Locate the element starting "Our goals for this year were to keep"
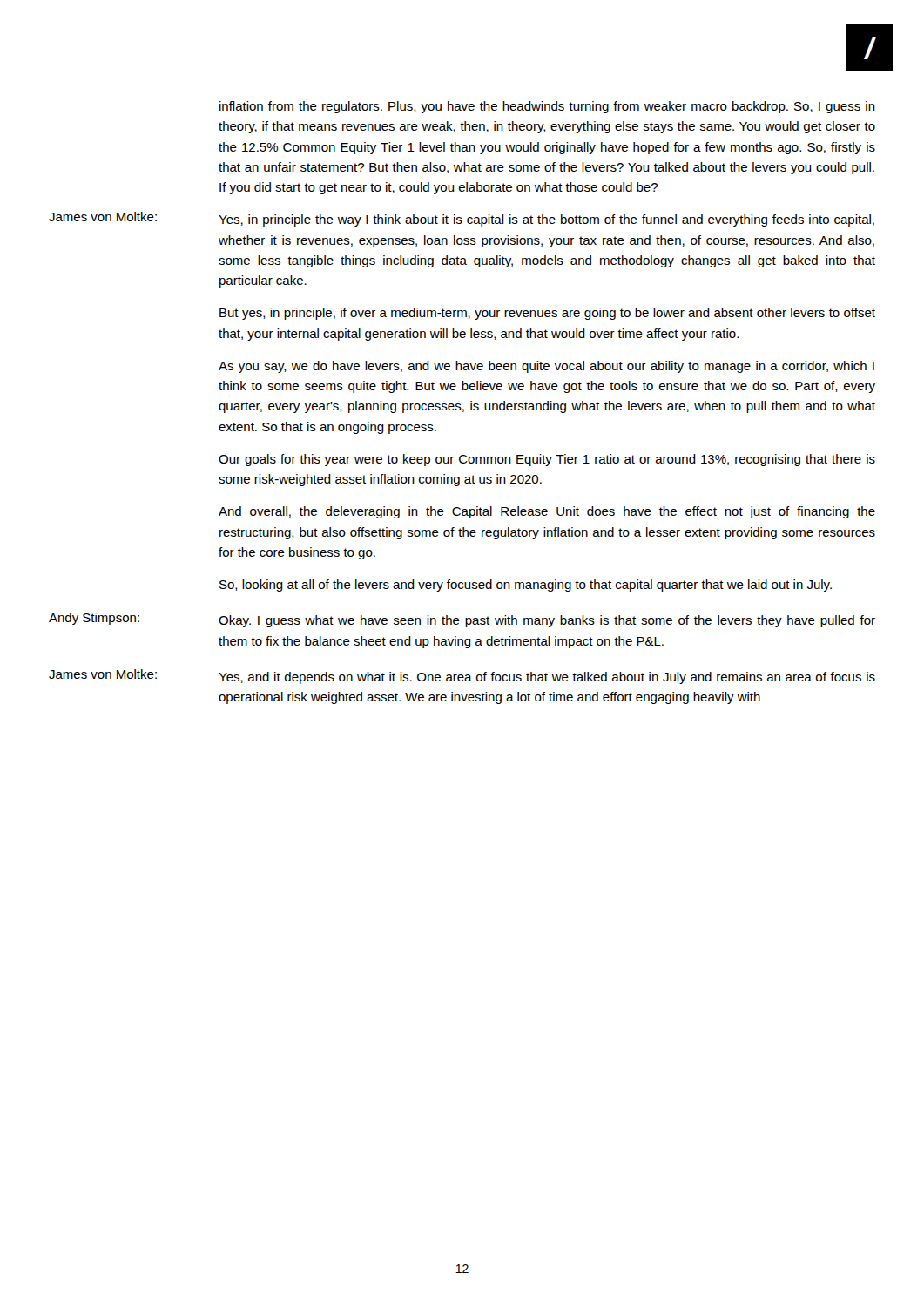The height and width of the screenshot is (1307, 924). 462,469
